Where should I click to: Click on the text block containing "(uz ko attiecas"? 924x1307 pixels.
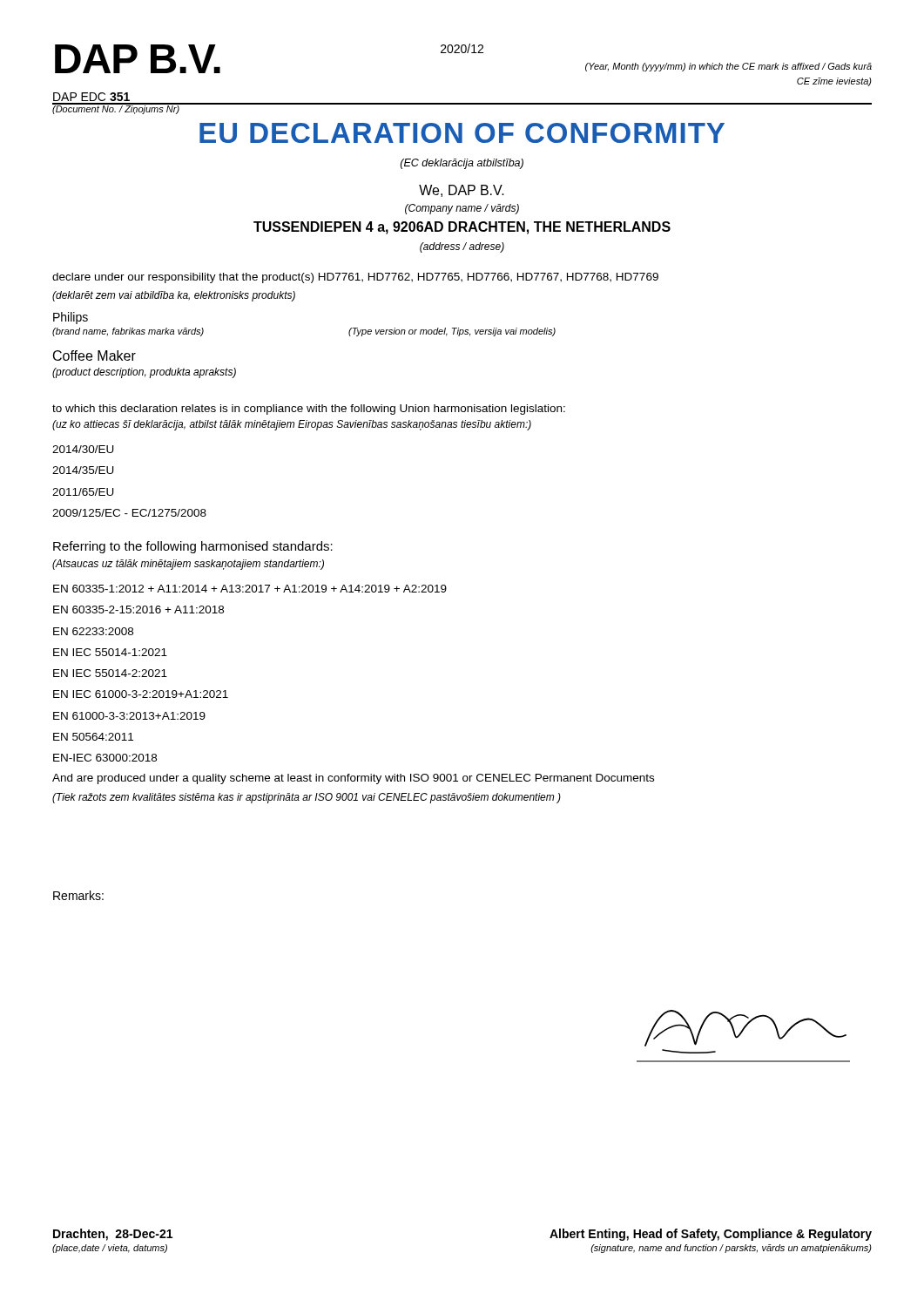292,424
